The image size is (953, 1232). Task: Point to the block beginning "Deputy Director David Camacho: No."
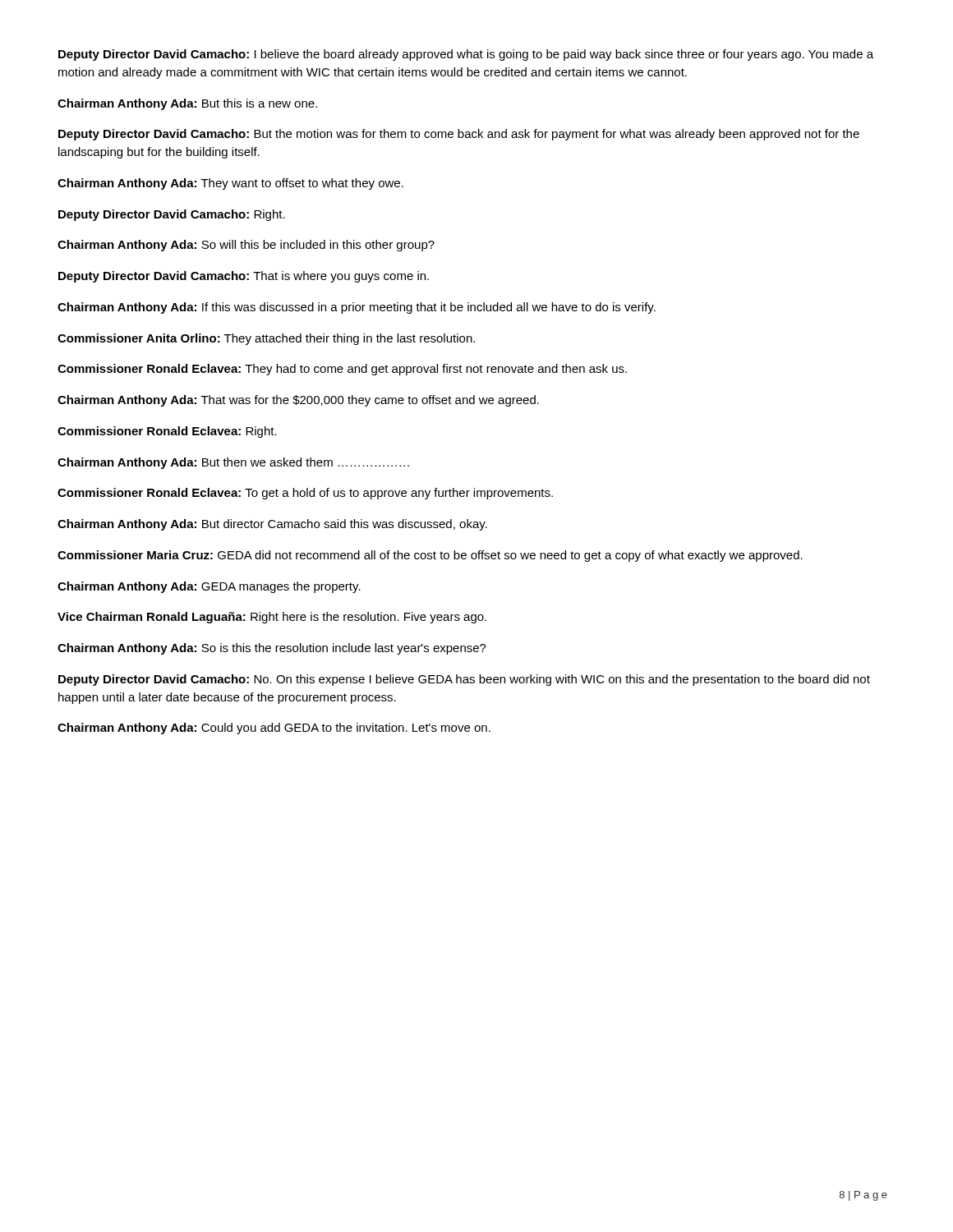(x=464, y=688)
